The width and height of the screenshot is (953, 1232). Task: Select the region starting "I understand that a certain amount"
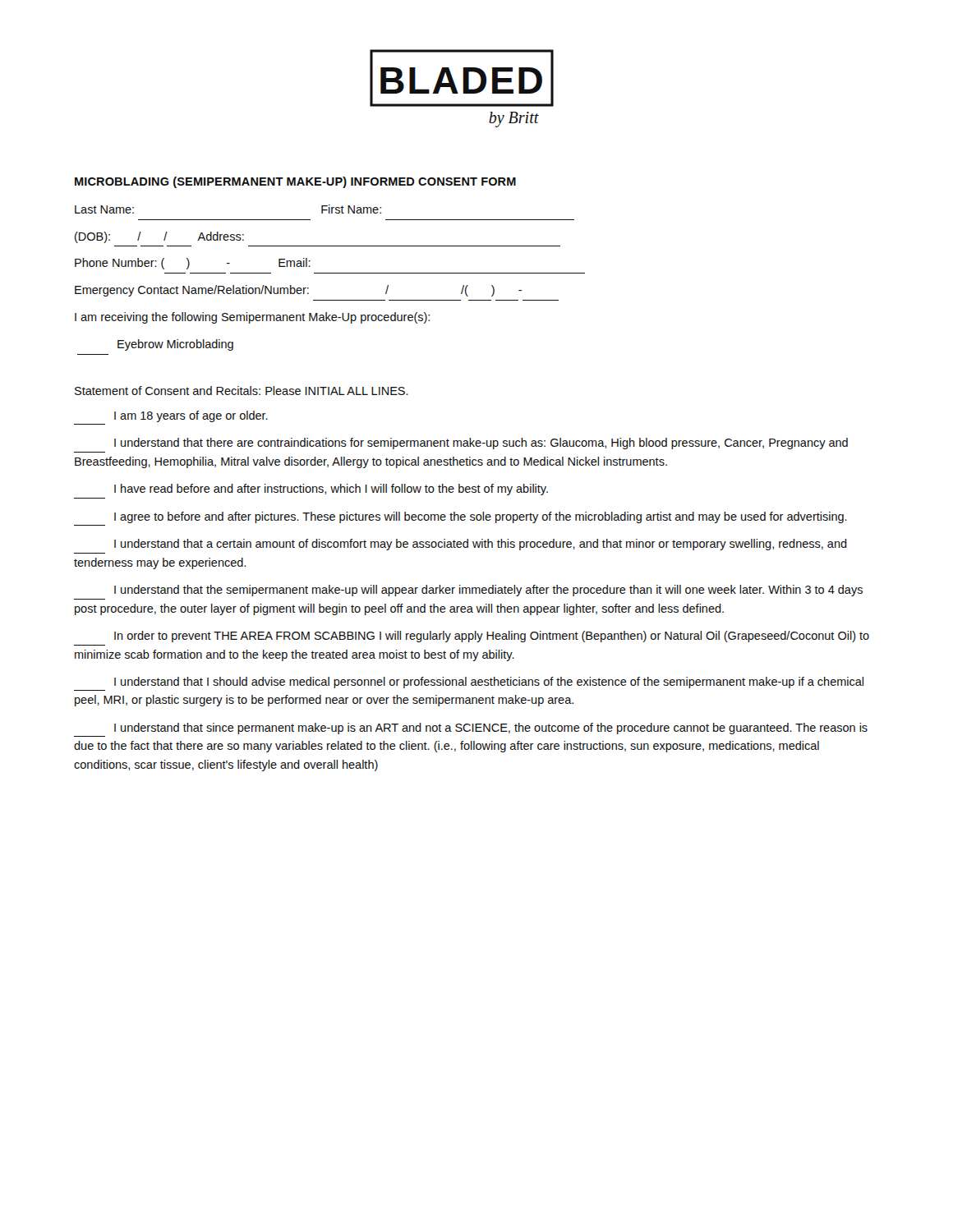pos(460,552)
